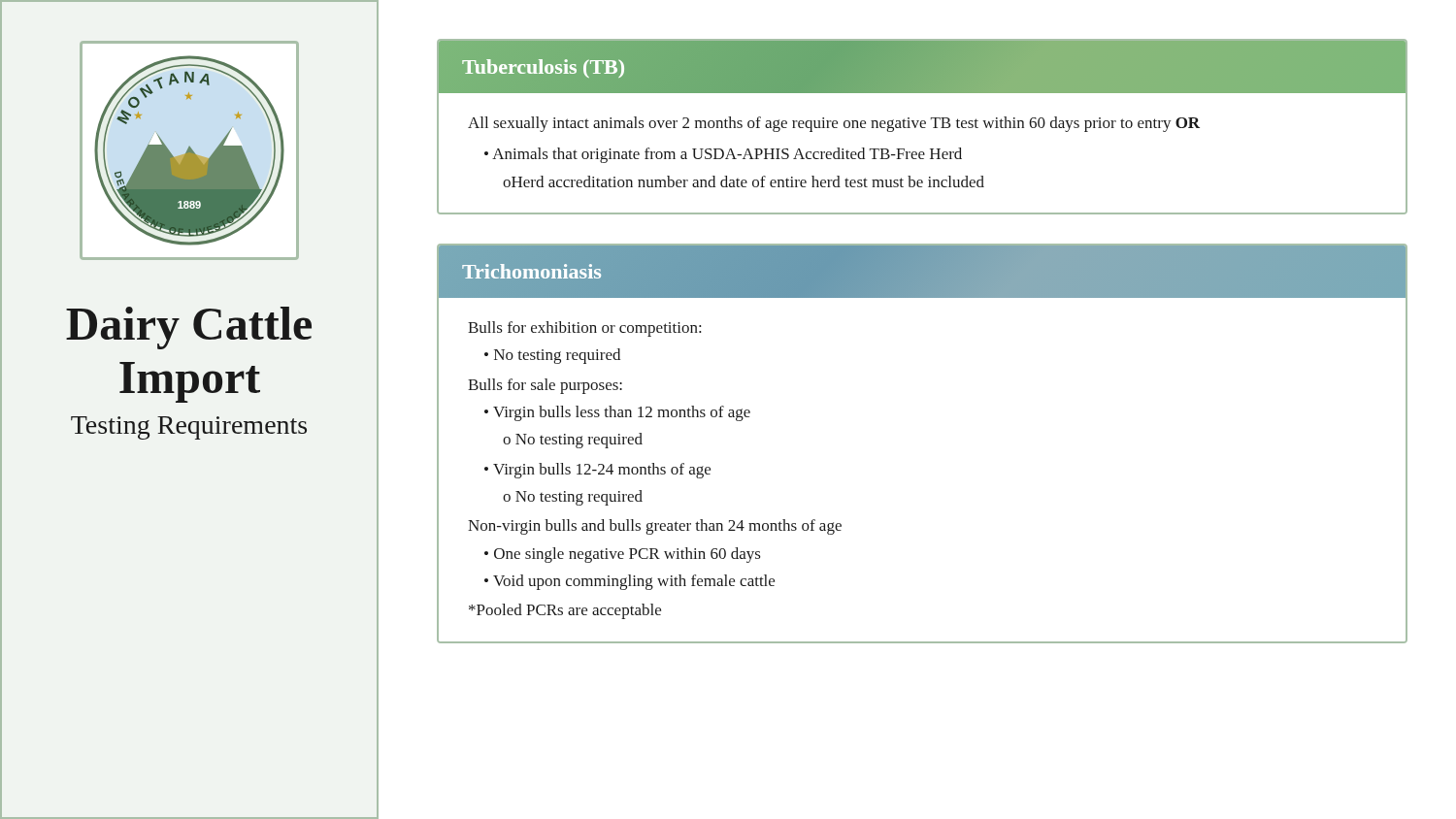This screenshot has width=1456, height=819.
Task: Click the passage that begins "Non-virgin bulls and bulls greater than"
Action: [x=655, y=526]
